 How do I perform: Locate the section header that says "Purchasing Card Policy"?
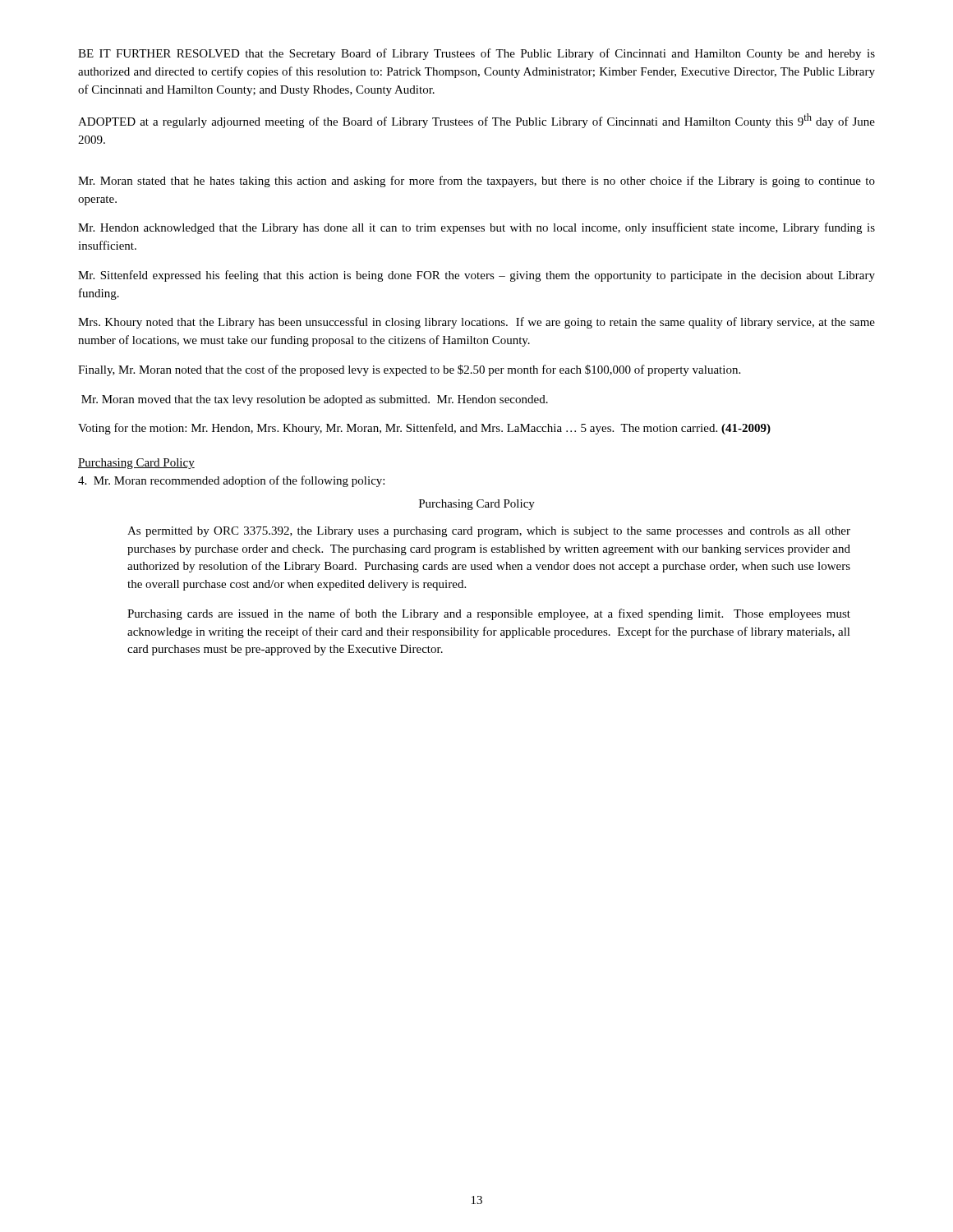coord(136,462)
